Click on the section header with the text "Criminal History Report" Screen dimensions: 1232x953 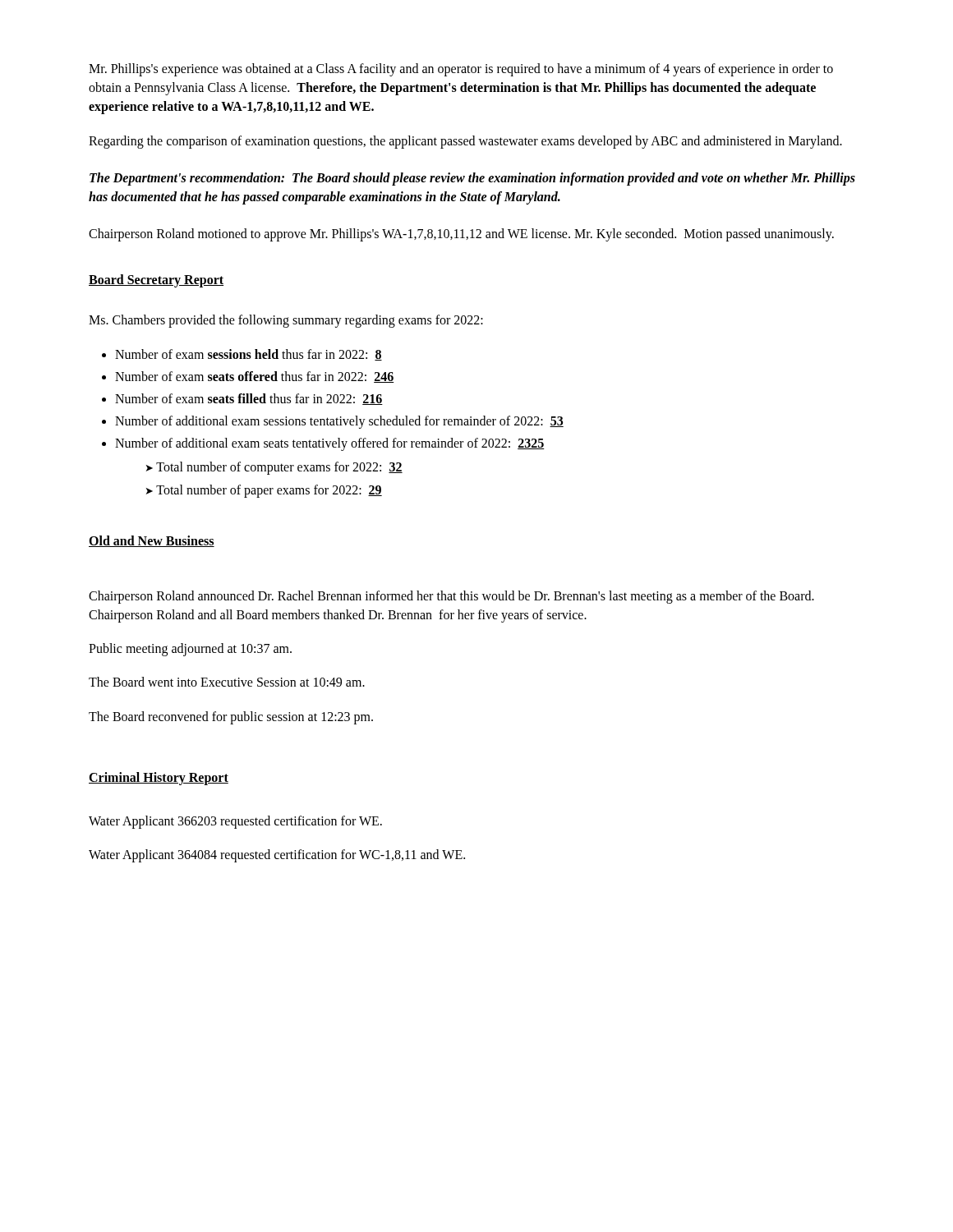coord(158,778)
